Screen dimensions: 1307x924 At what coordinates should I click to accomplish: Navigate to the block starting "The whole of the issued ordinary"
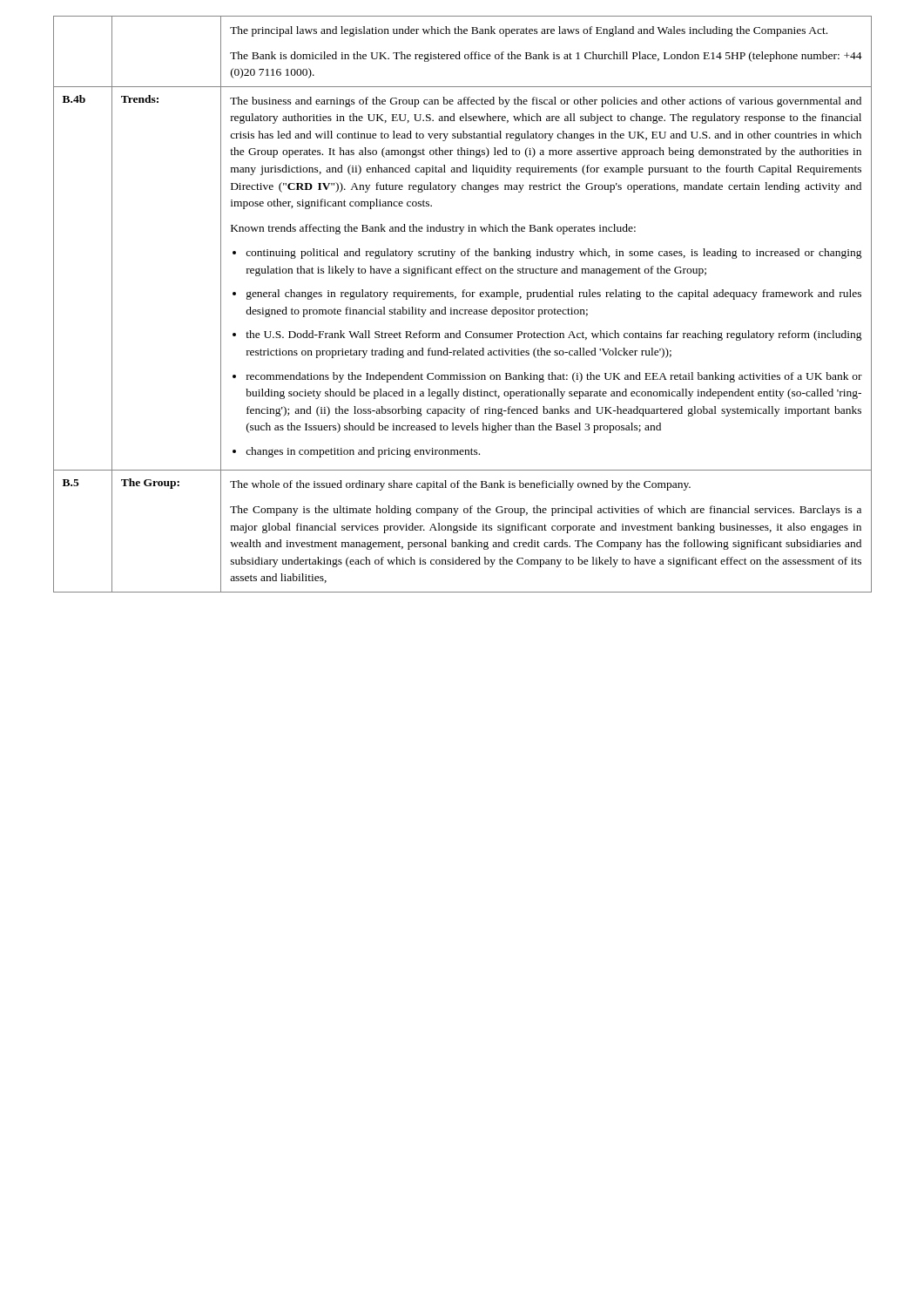[546, 531]
